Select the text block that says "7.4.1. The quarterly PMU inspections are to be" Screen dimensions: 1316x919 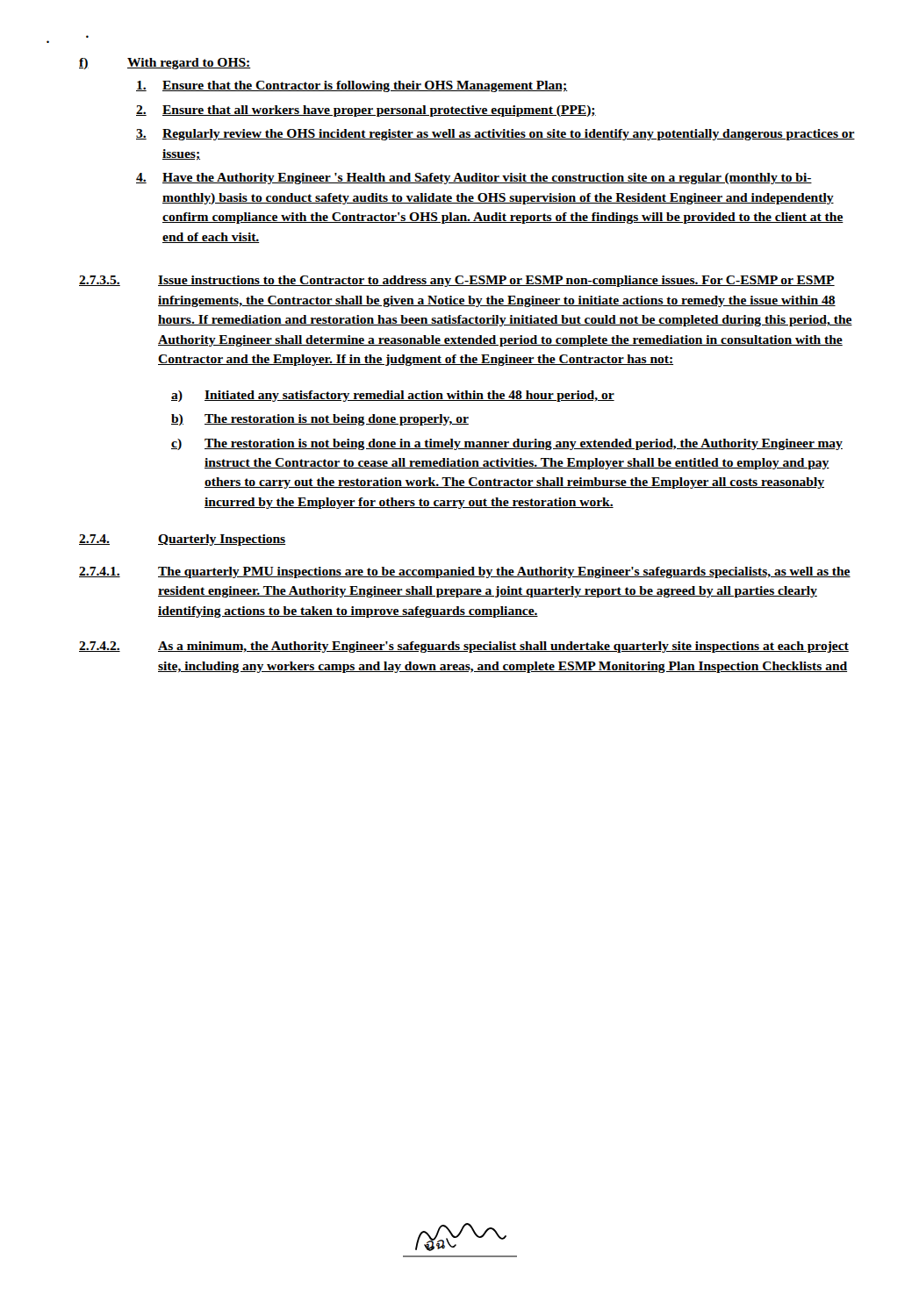click(468, 591)
